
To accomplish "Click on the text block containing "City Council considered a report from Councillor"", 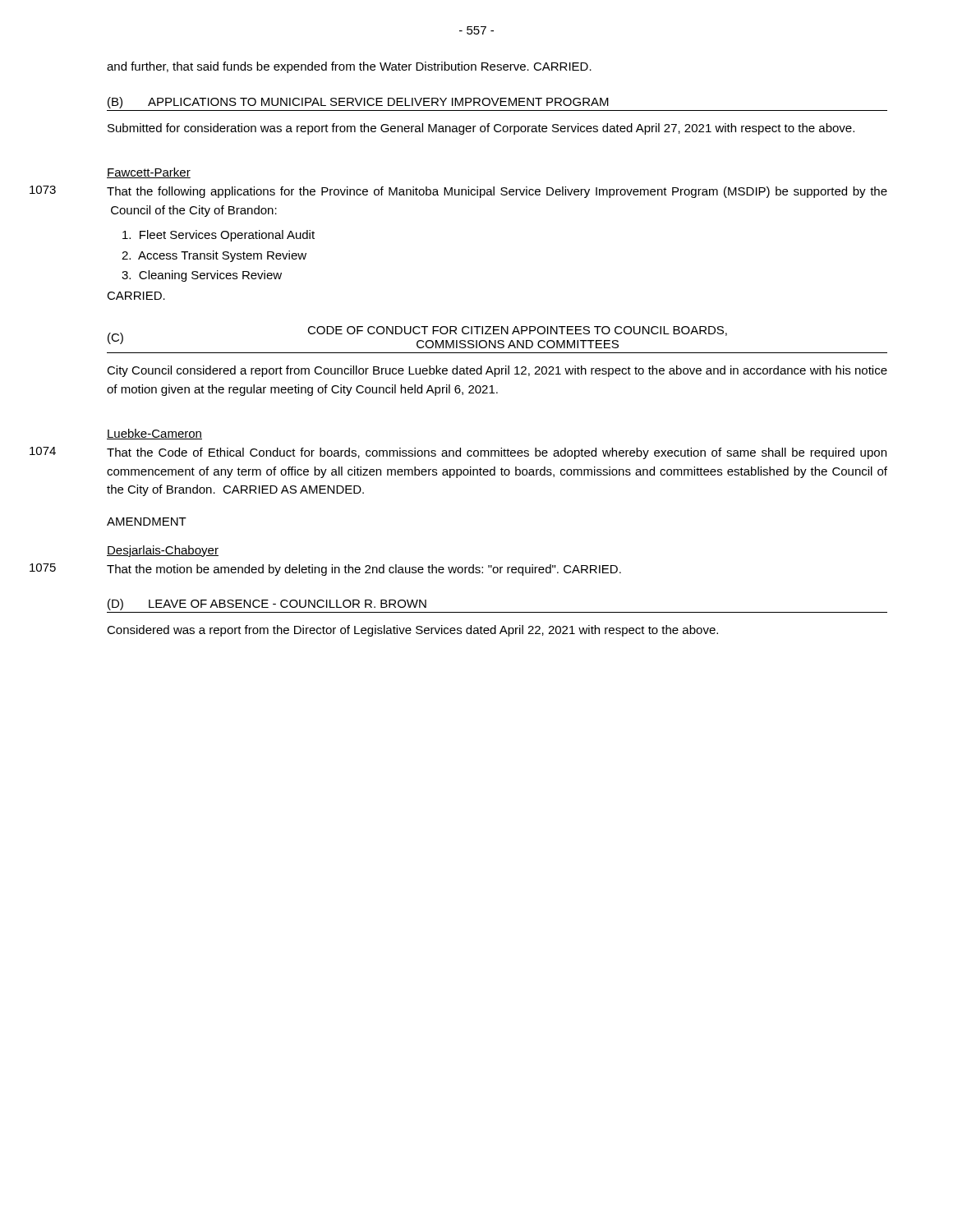I will [497, 379].
